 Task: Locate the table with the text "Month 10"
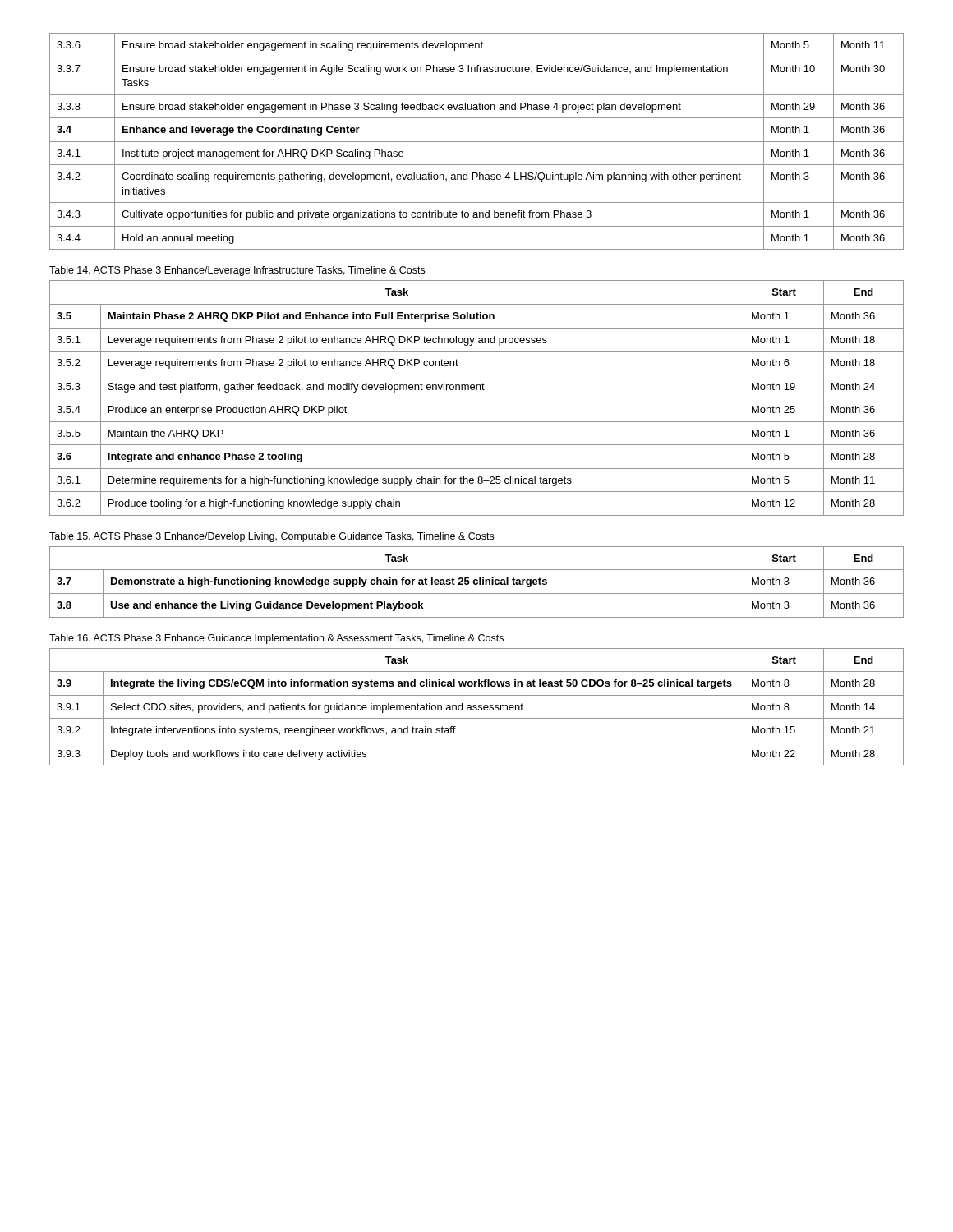pyautogui.click(x=476, y=141)
